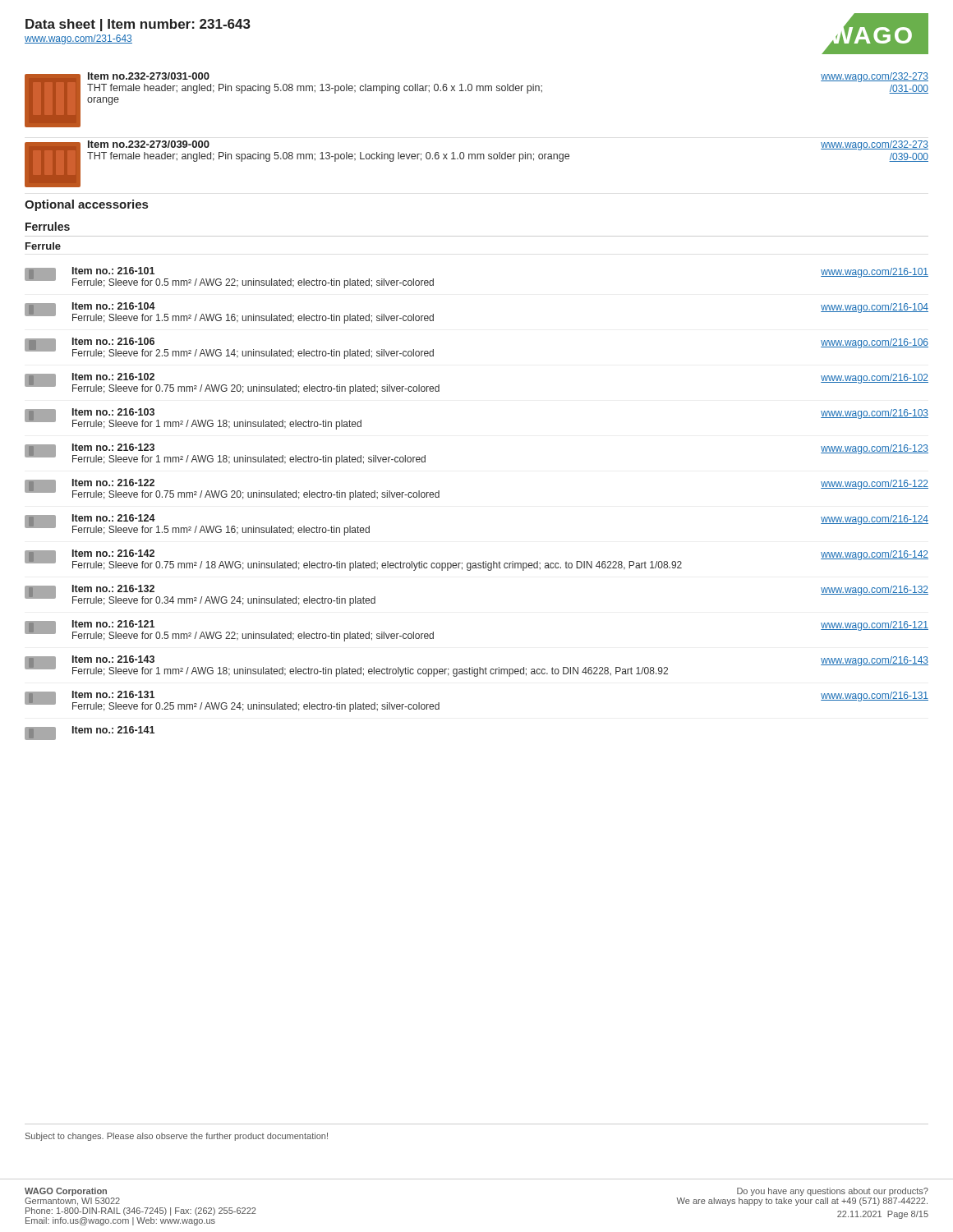953x1232 pixels.
Task: Select the logo
Action: coord(875,34)
